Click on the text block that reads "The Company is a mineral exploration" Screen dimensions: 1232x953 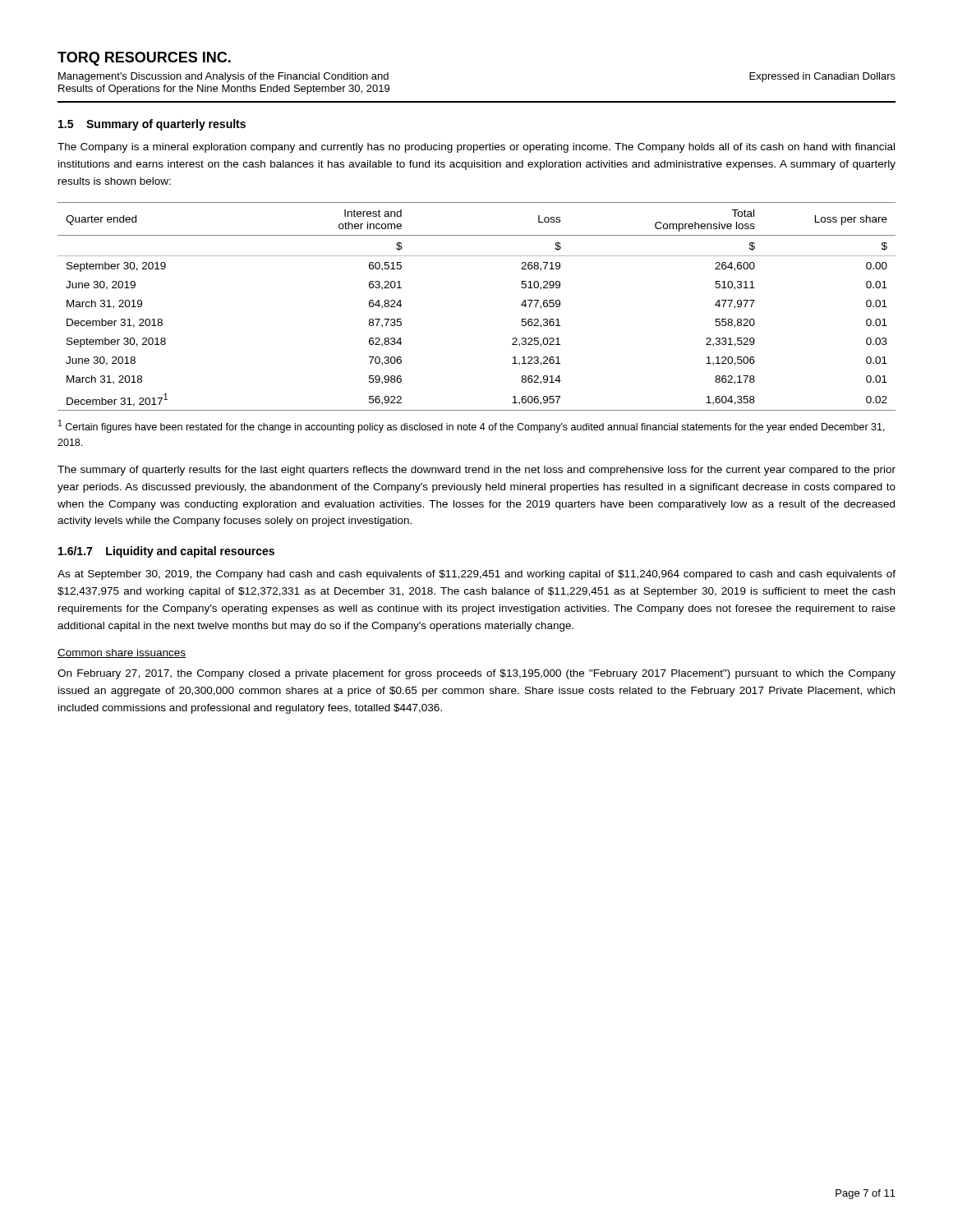click(x=476, y=164)
